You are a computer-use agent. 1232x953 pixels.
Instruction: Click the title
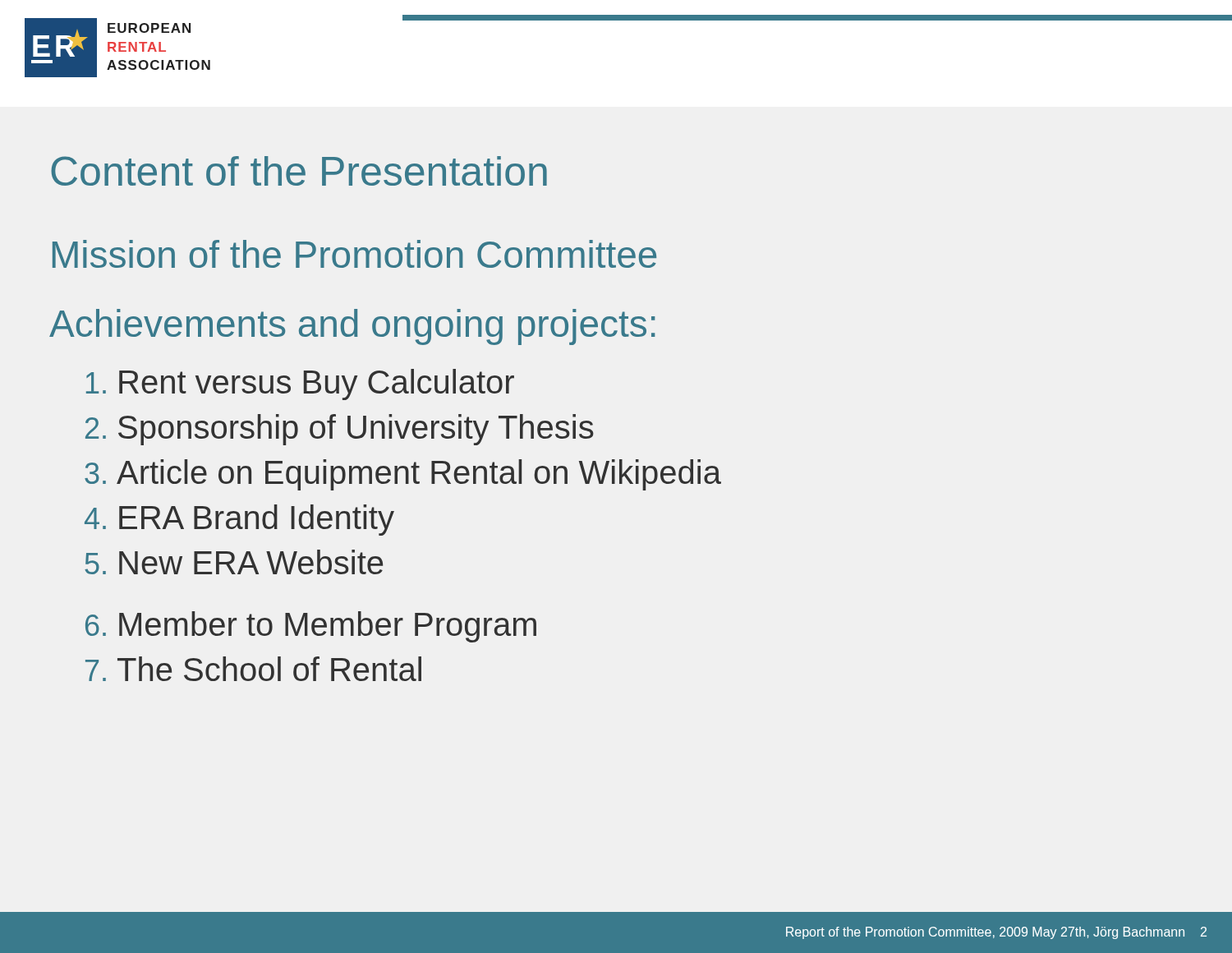pos(299,172)
